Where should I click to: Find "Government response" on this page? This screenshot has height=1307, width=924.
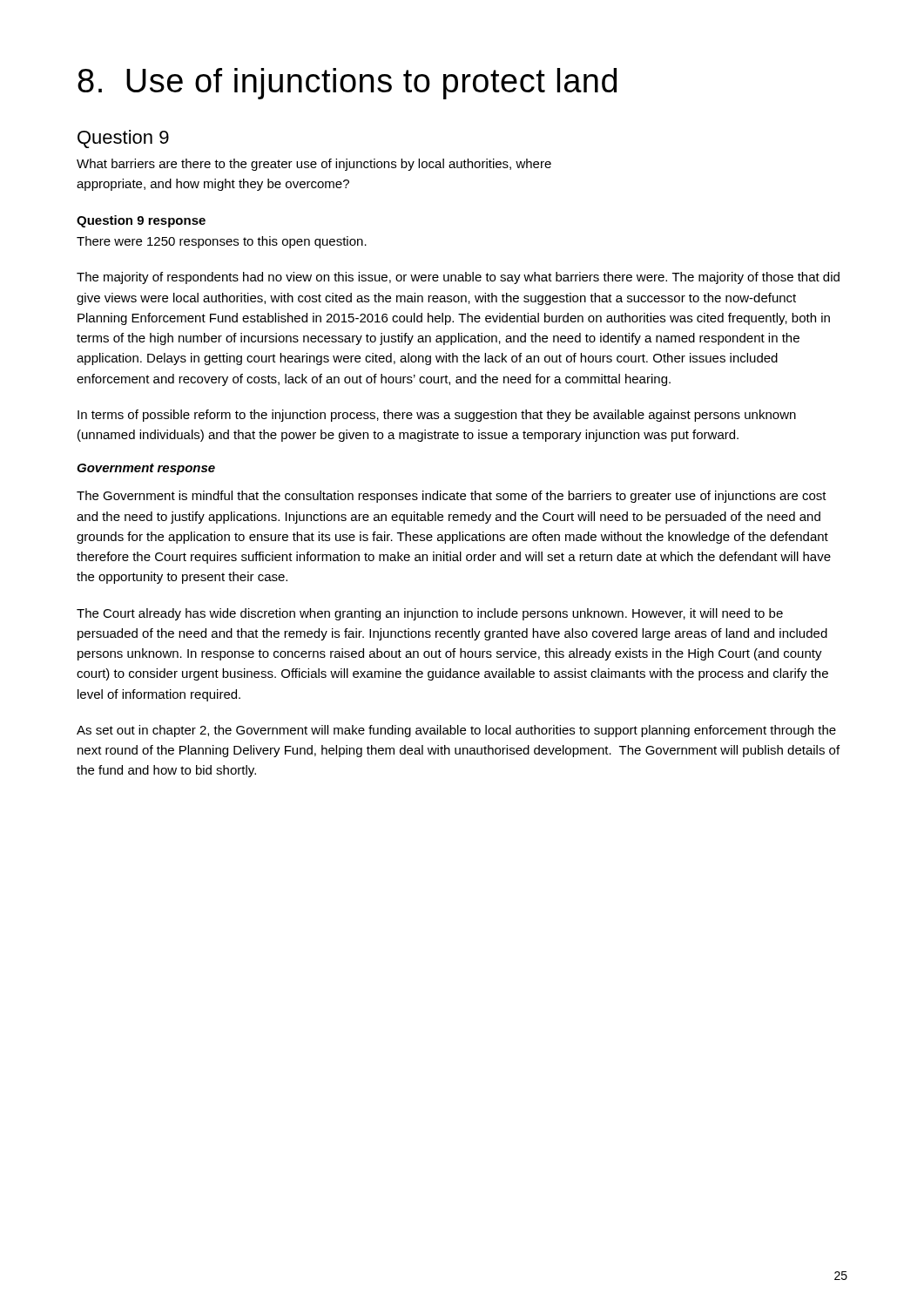click(146, 469)
